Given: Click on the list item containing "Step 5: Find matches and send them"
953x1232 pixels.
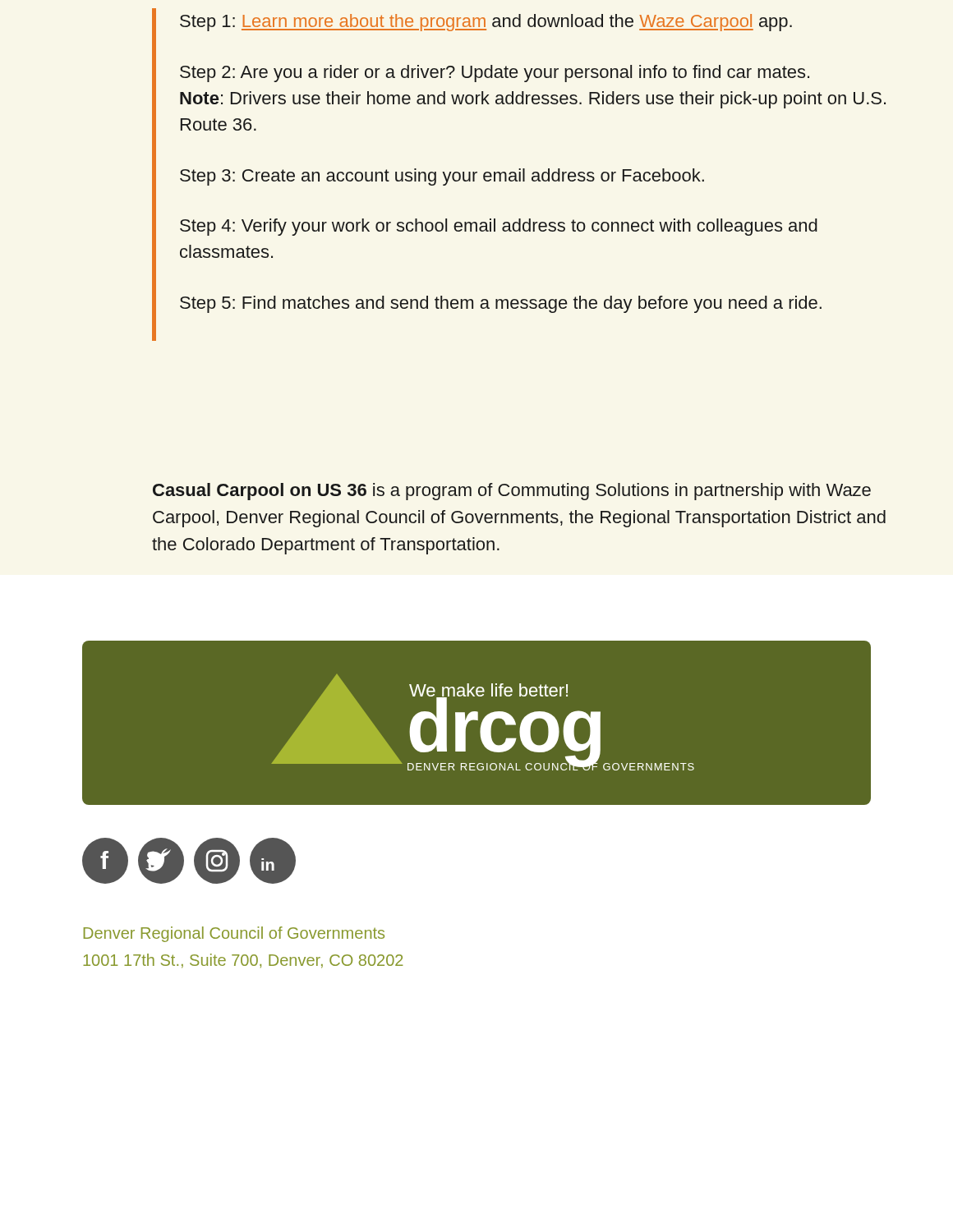Looking at the screenshot, I should [x=501, y=303].
